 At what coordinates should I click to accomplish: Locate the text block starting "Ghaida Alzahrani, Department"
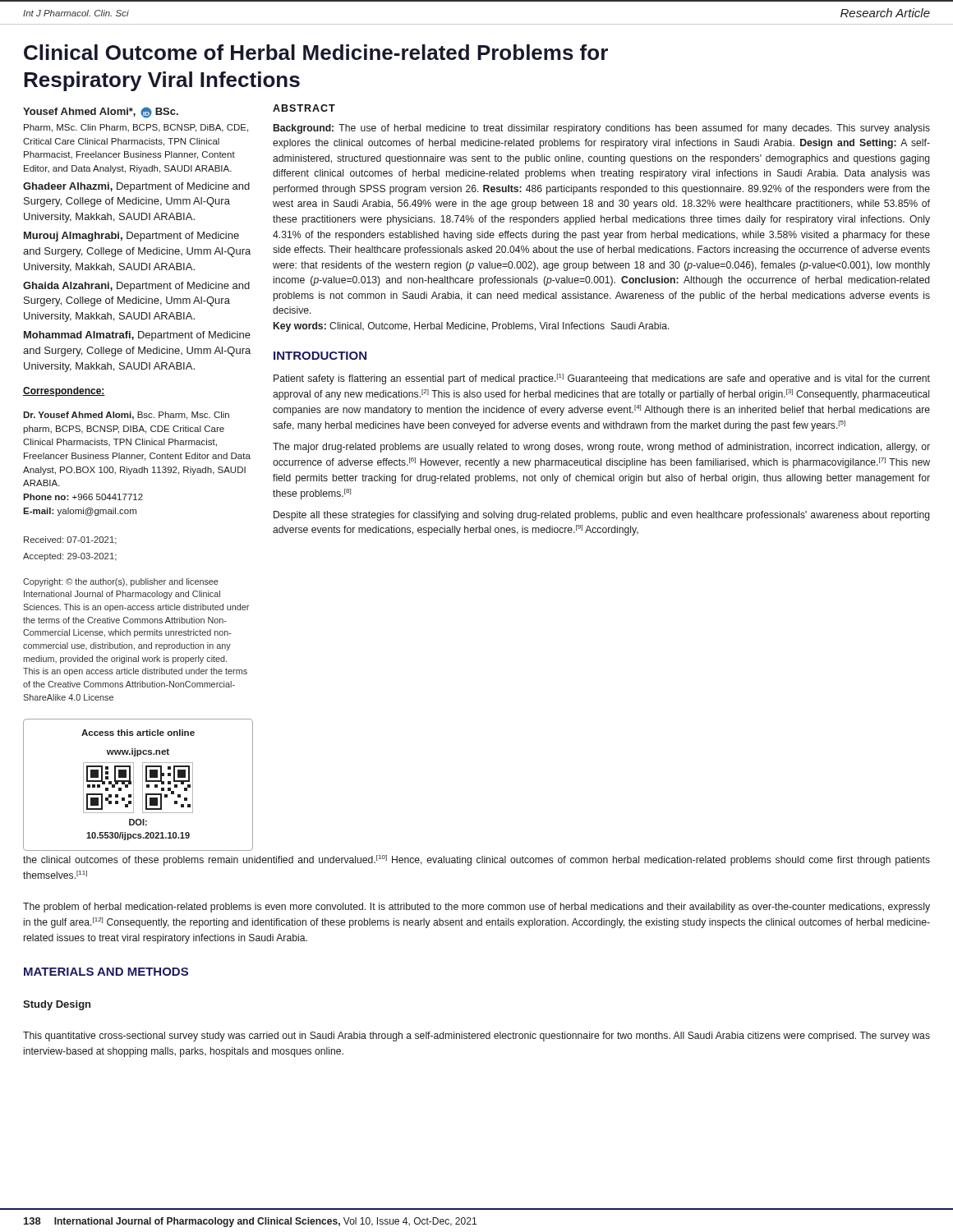coord(138,301)
